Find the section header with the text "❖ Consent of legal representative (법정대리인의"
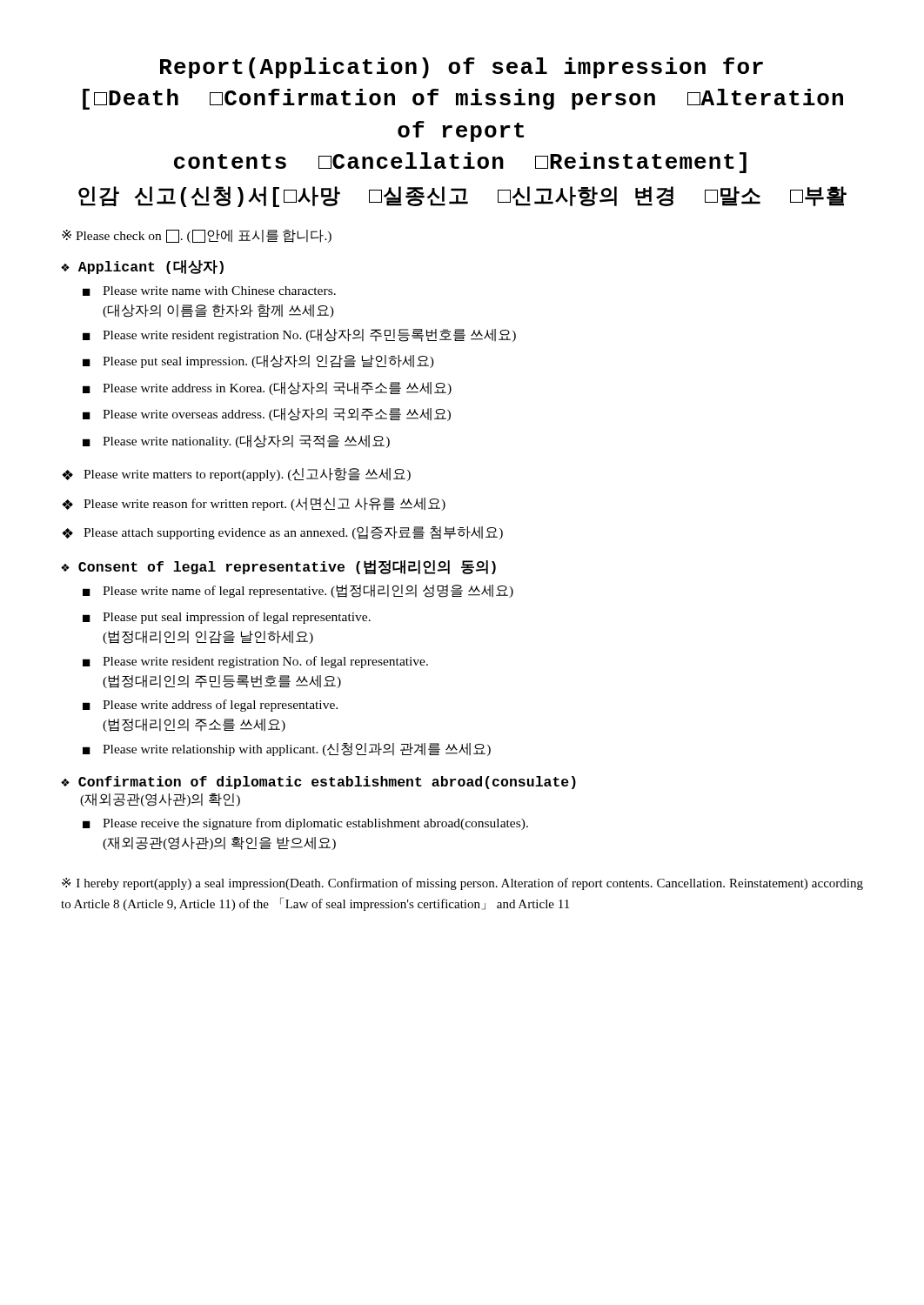924x1305 pixels. (279, 567)
